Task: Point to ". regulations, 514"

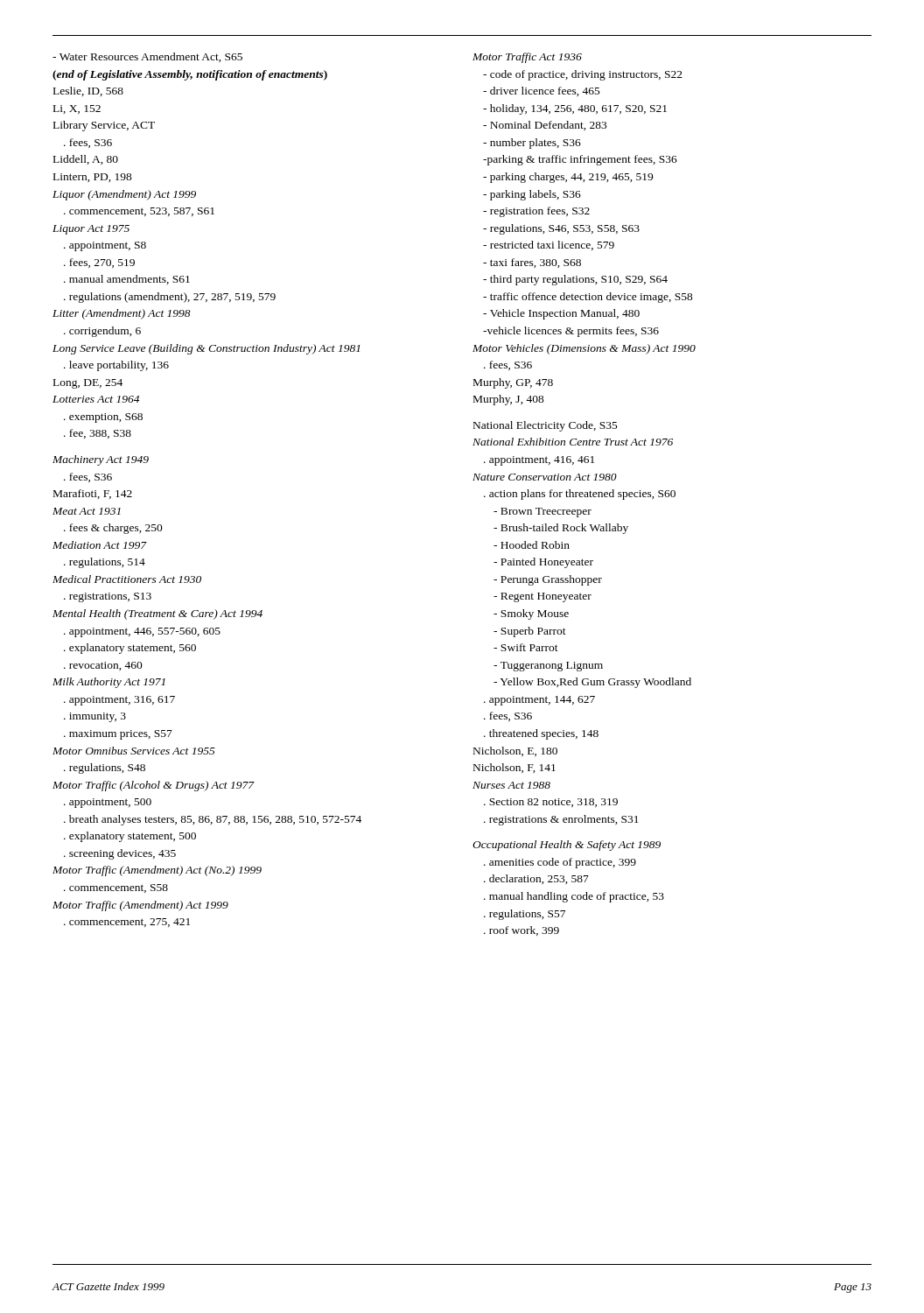Action: [x=104, y=562]
